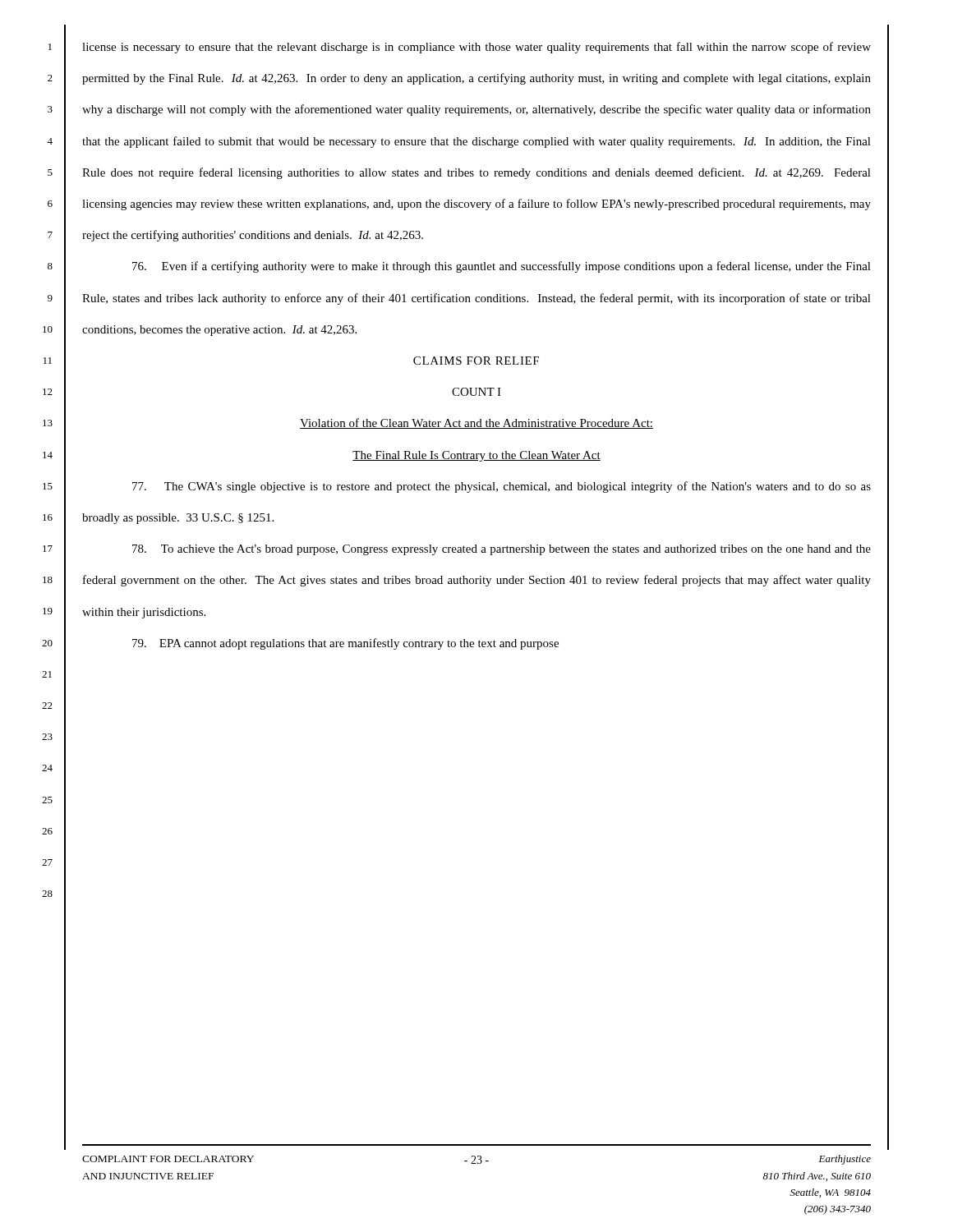The image size is (953, 1232).
Task: Click where it says "CLAIMS FOR RELIEF"
Action: [x=476, y=361]
